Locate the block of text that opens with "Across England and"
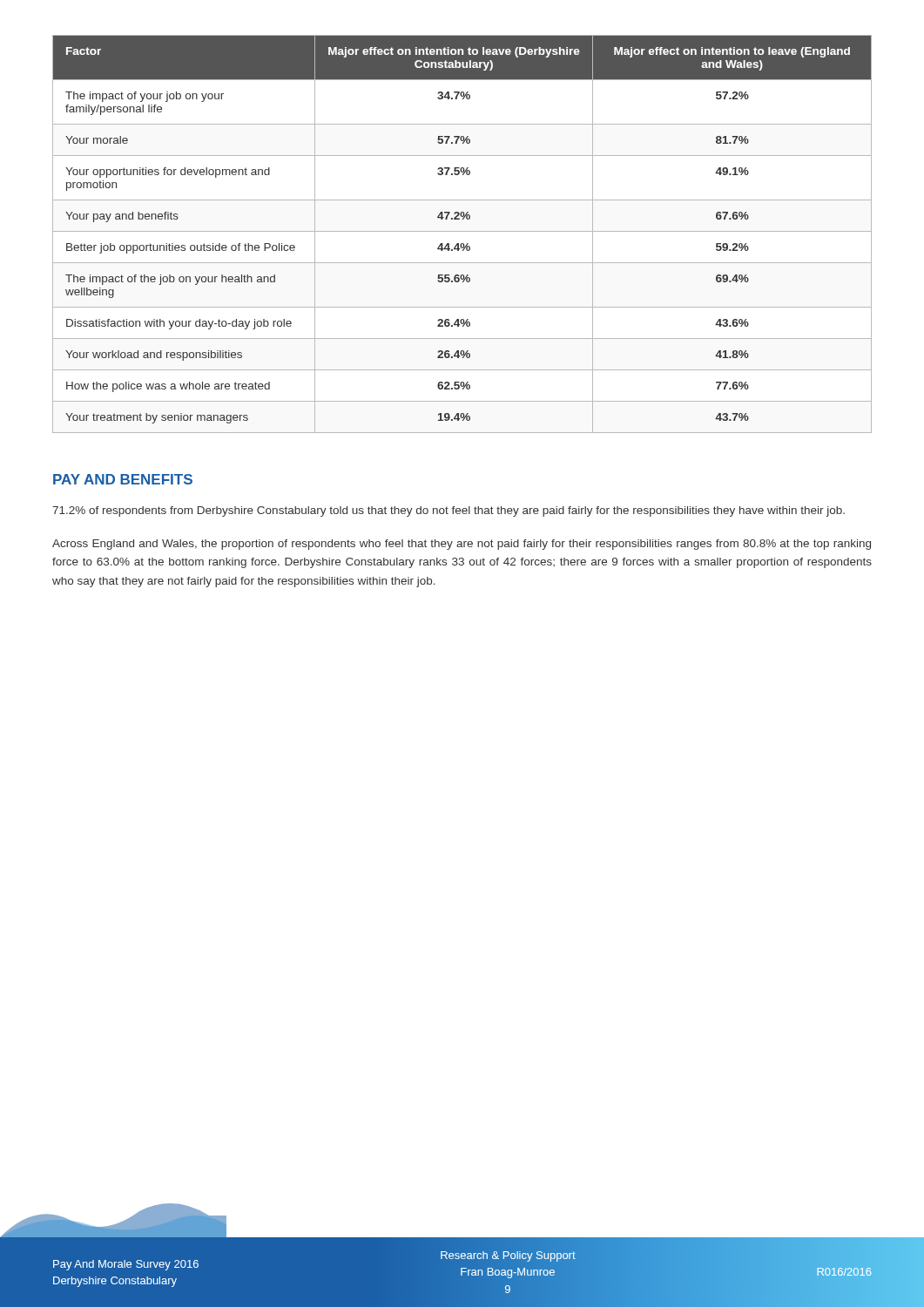Image resolution: width=924 pixels, height=1307 pixels. [462, 562]
